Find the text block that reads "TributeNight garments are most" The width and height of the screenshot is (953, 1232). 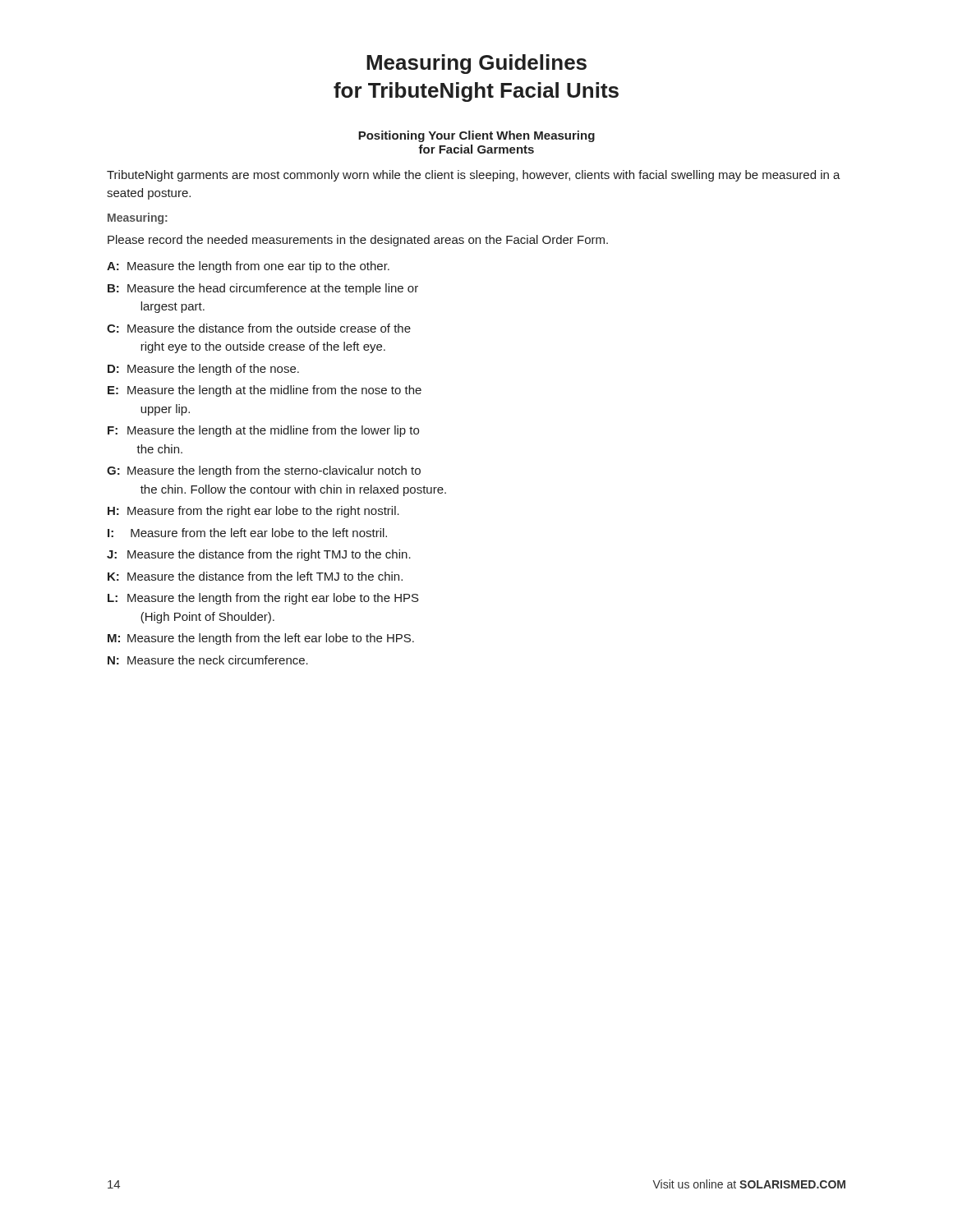(473, 183)
